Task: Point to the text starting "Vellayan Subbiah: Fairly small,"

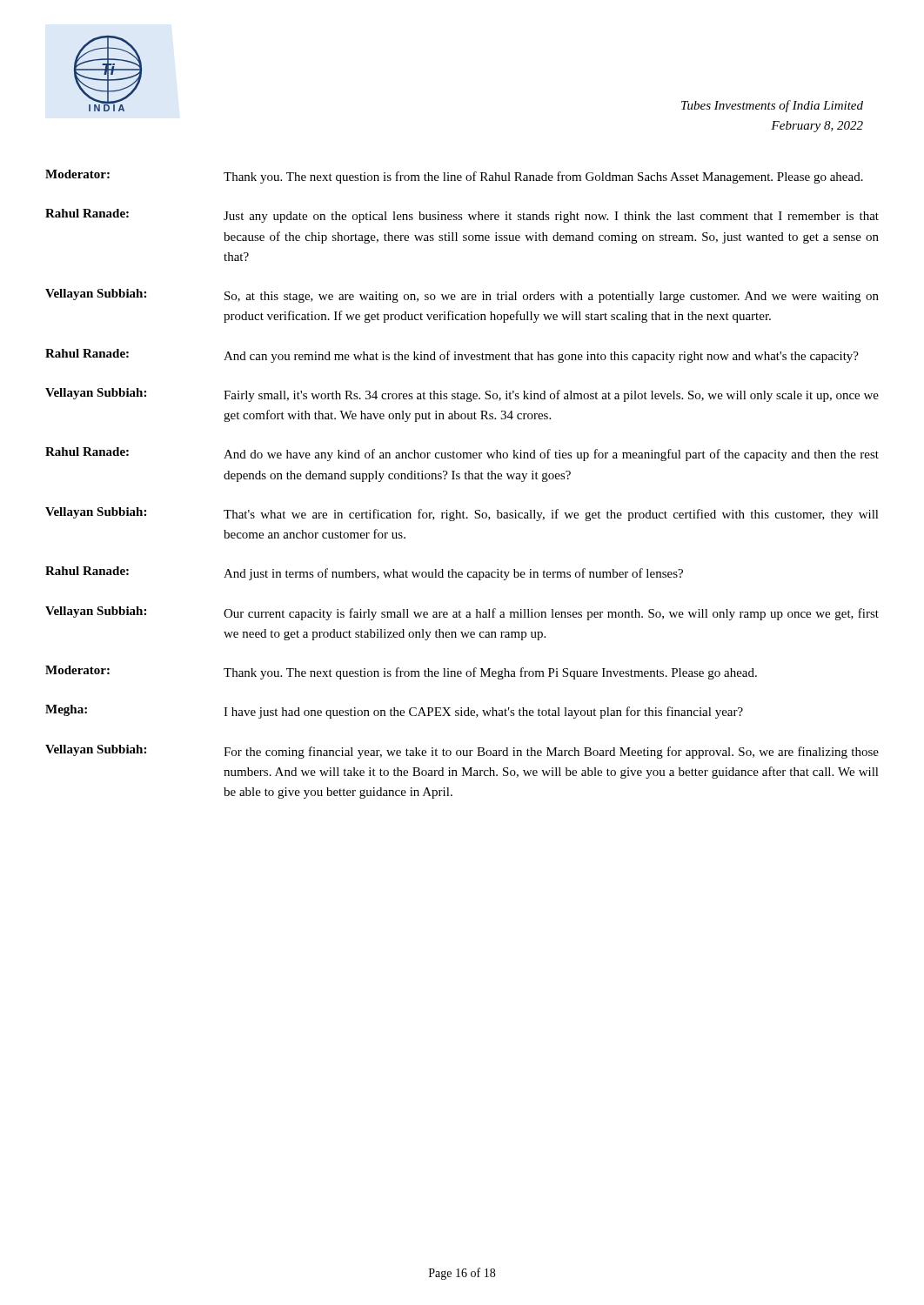Action: click(462, 405)
